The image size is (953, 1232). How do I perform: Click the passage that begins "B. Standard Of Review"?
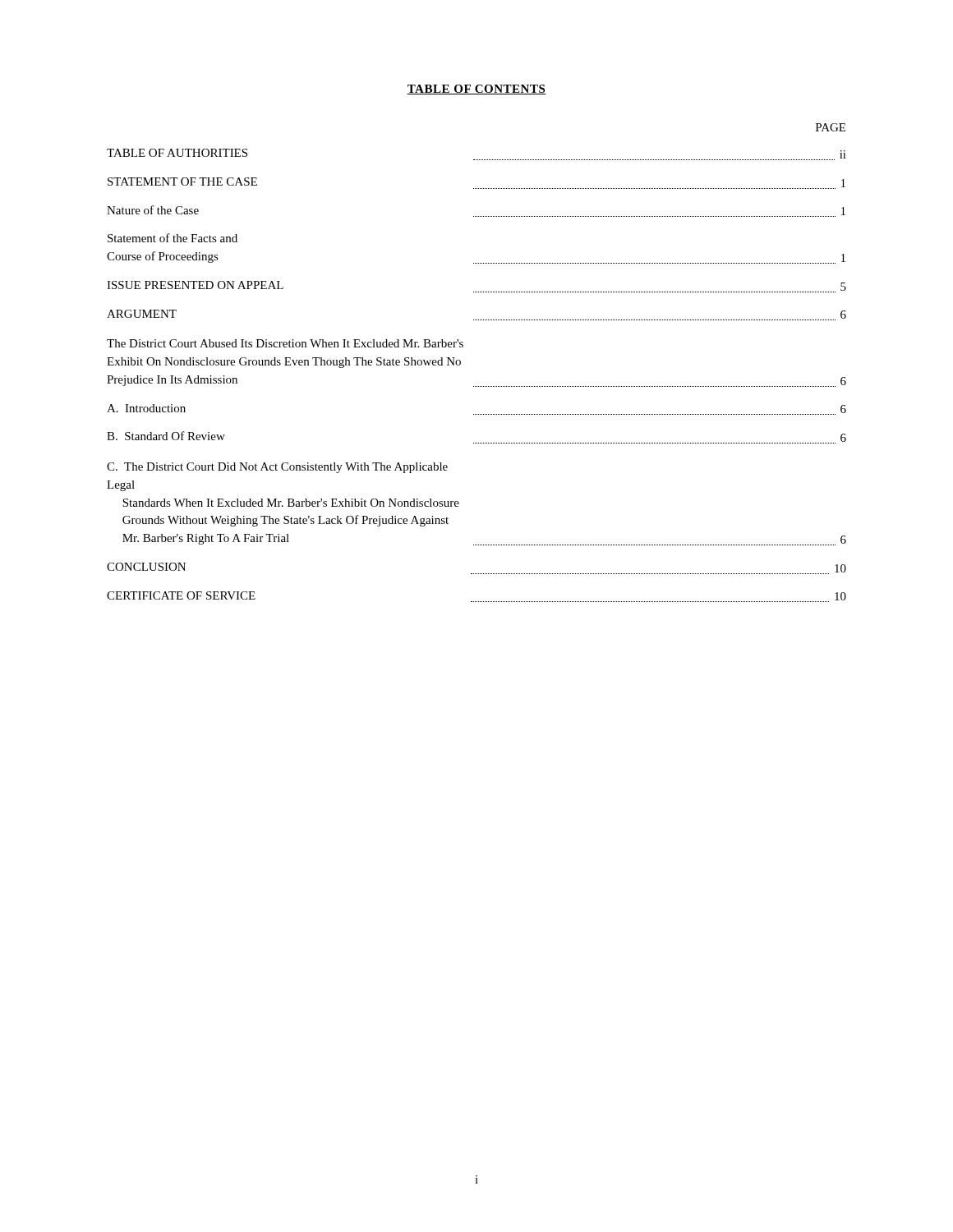(476, 437)
